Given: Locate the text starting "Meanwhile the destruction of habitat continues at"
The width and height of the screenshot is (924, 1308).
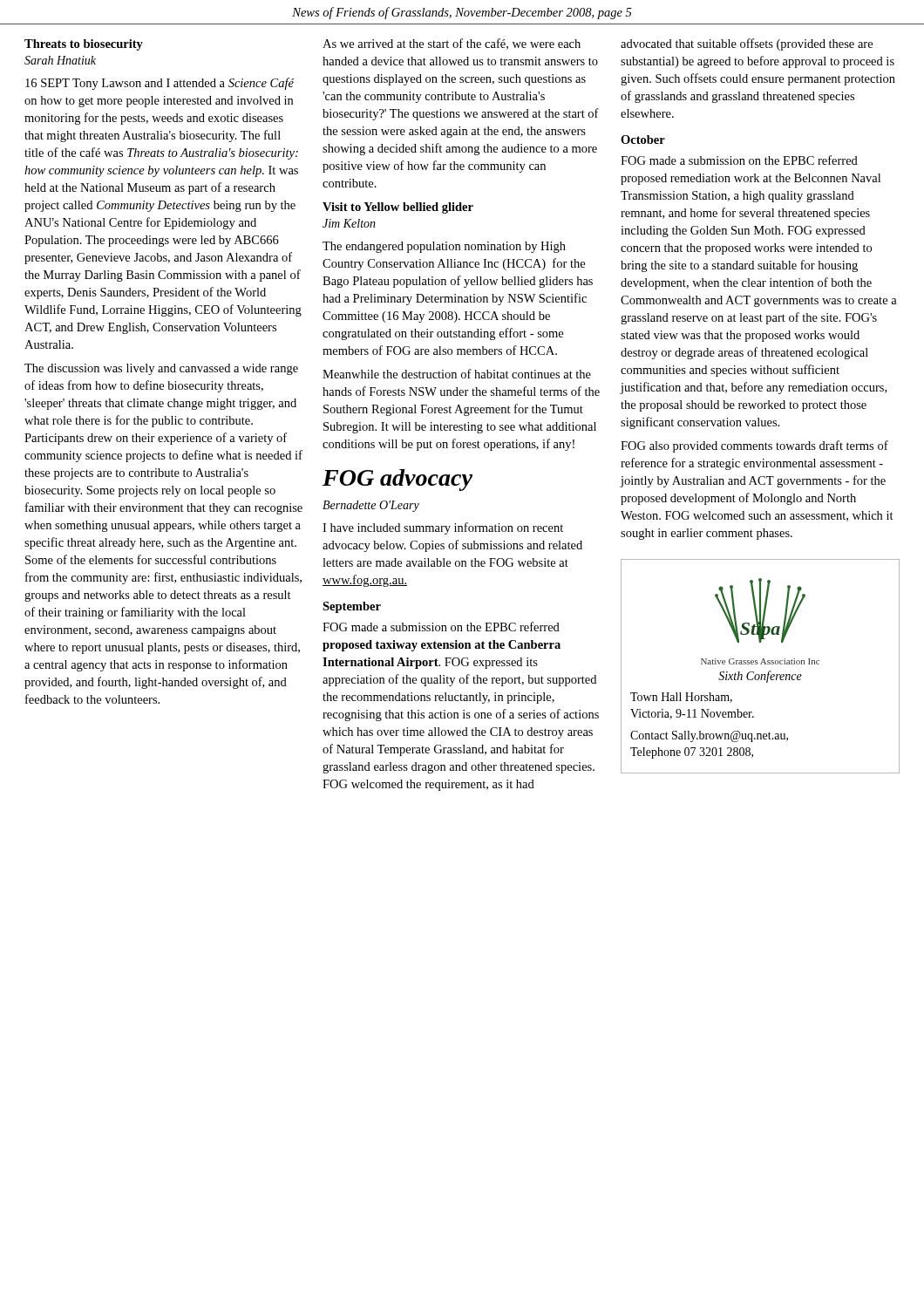Looking at the screenshot, I should 462,409.
